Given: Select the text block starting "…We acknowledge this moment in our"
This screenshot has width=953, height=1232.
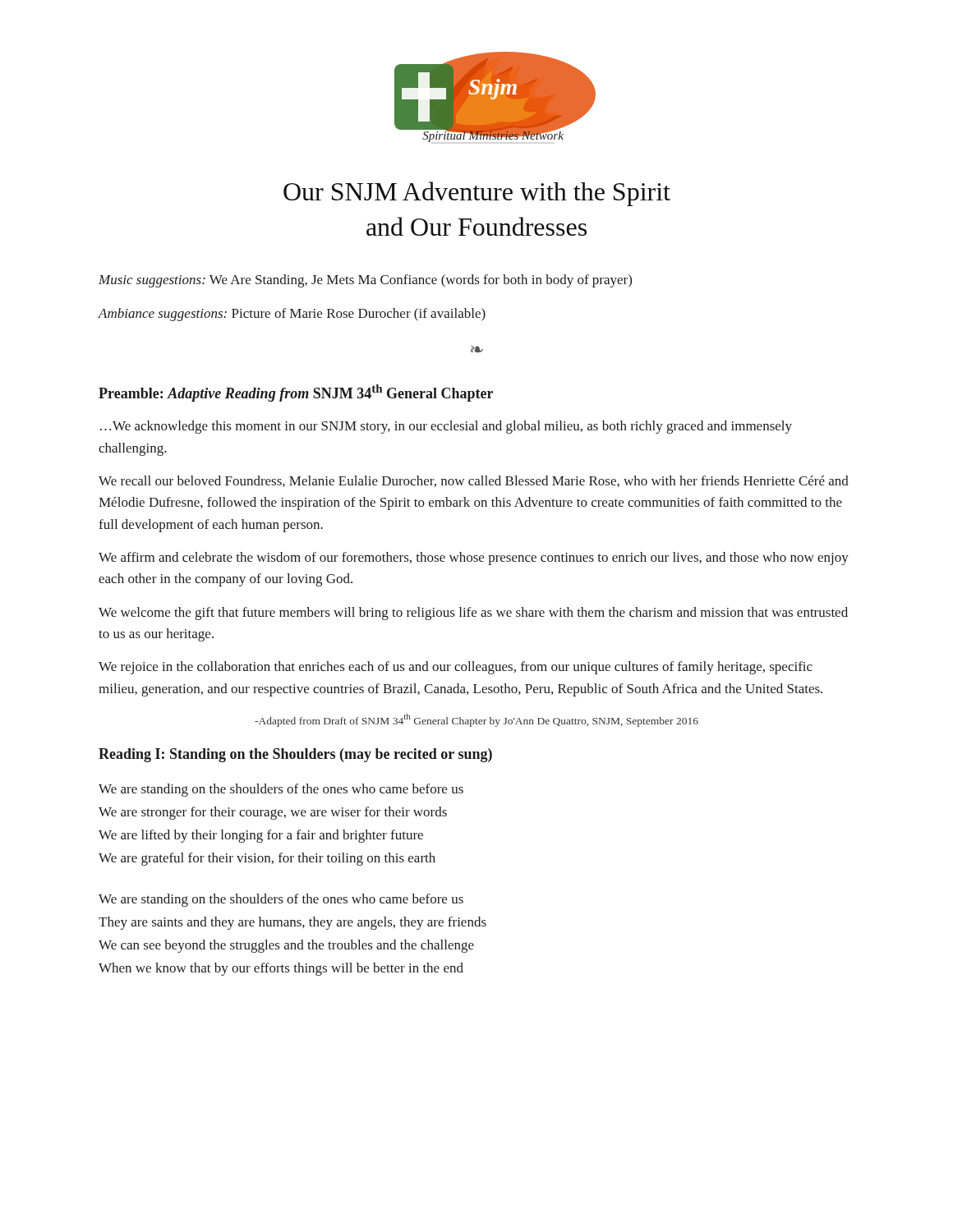Looking at the screenshot, I should [445, 437].
